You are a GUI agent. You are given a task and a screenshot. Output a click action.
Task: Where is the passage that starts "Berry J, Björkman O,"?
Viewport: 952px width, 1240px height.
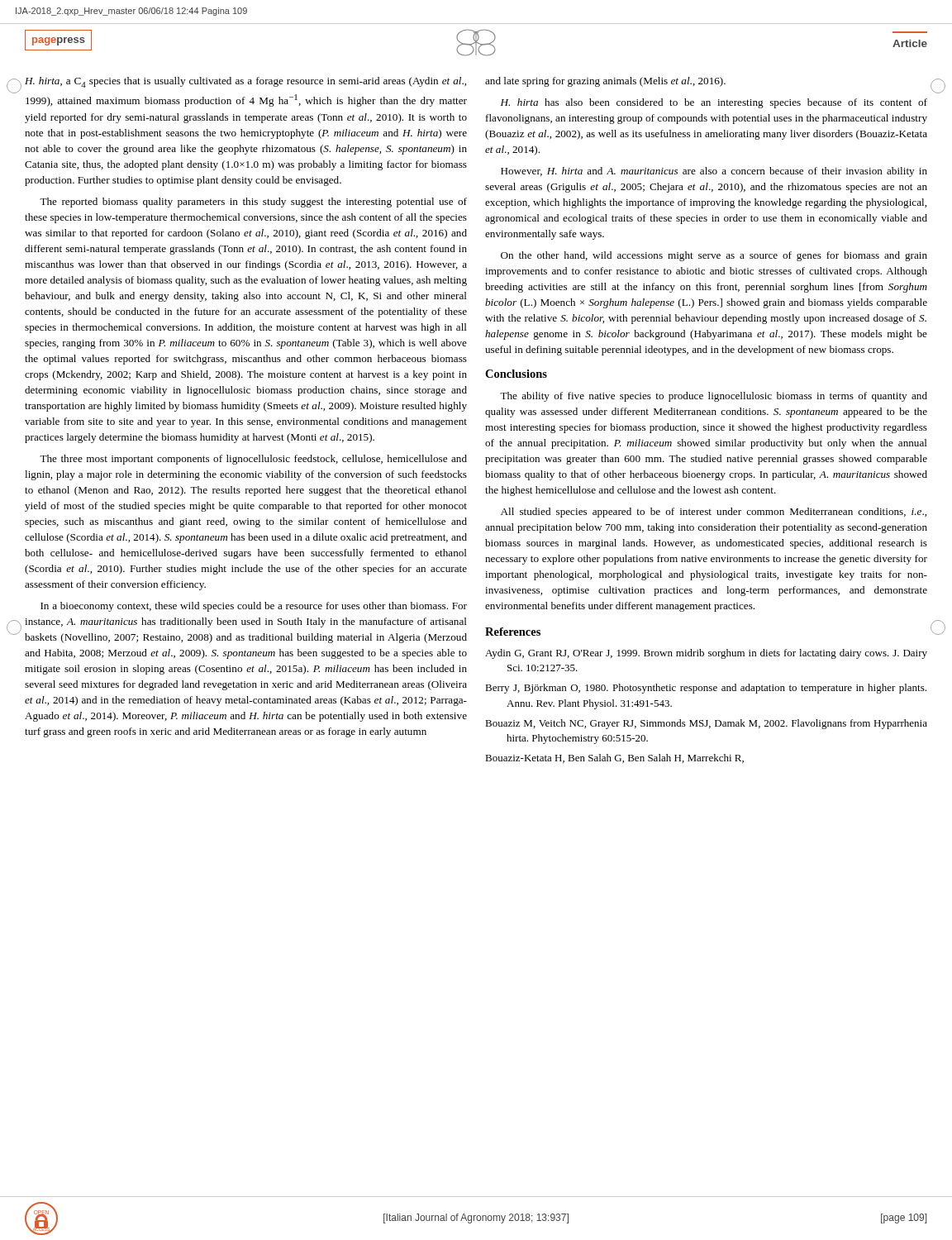pyautogui.click(x=706, y=695)
